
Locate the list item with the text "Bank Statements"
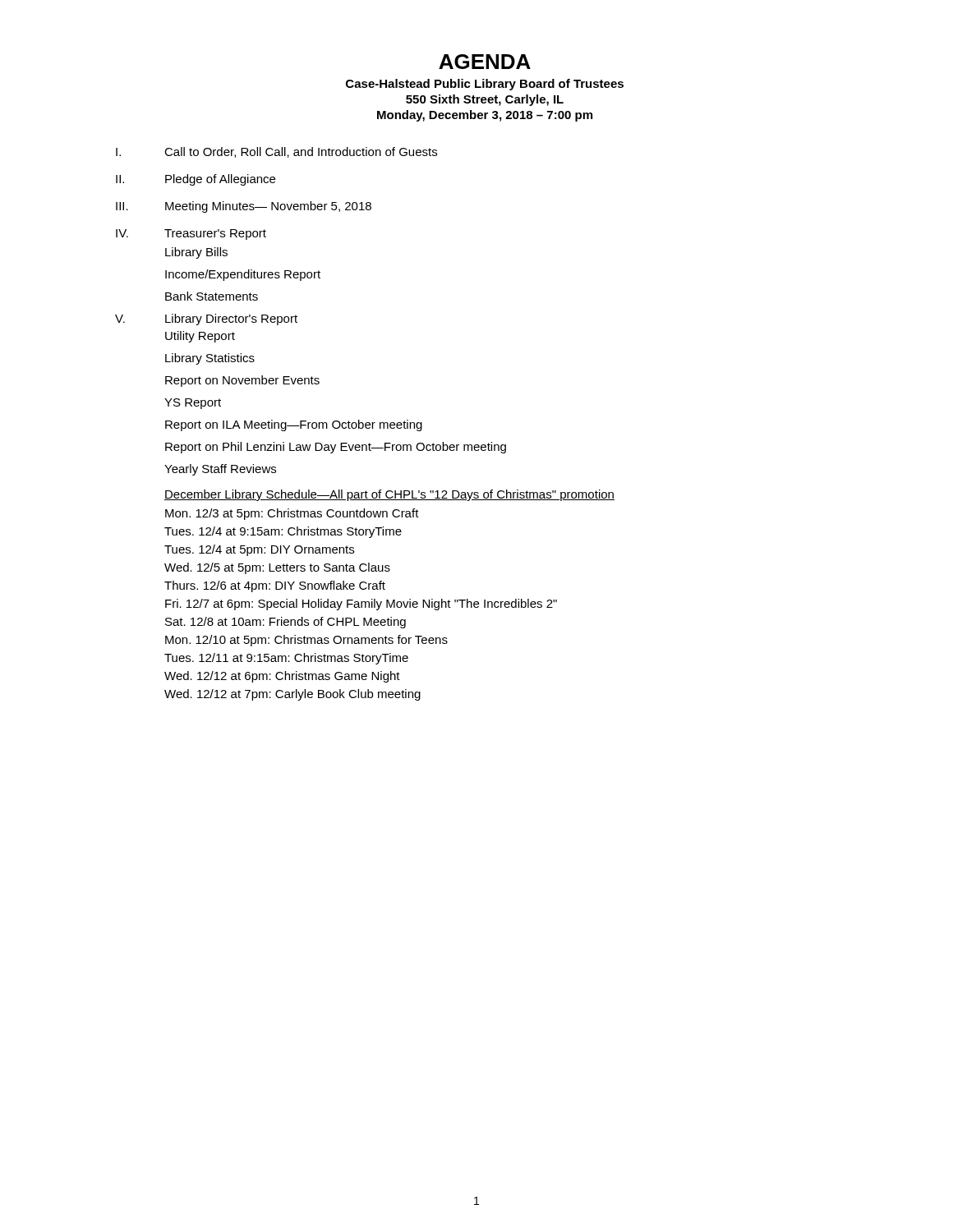coord(211,296)
